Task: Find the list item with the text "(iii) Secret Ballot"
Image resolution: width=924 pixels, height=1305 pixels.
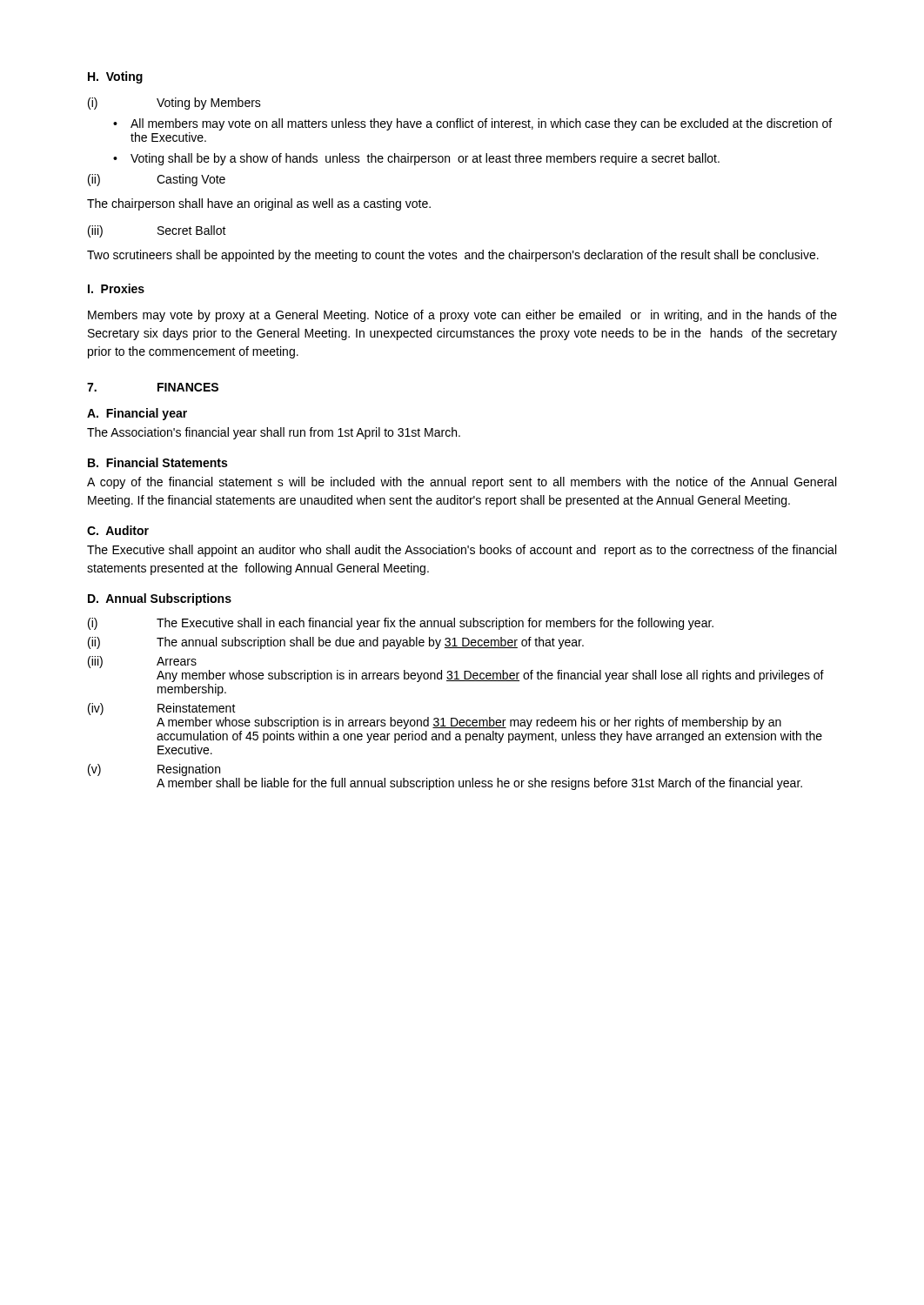Action: click(157, 231)
